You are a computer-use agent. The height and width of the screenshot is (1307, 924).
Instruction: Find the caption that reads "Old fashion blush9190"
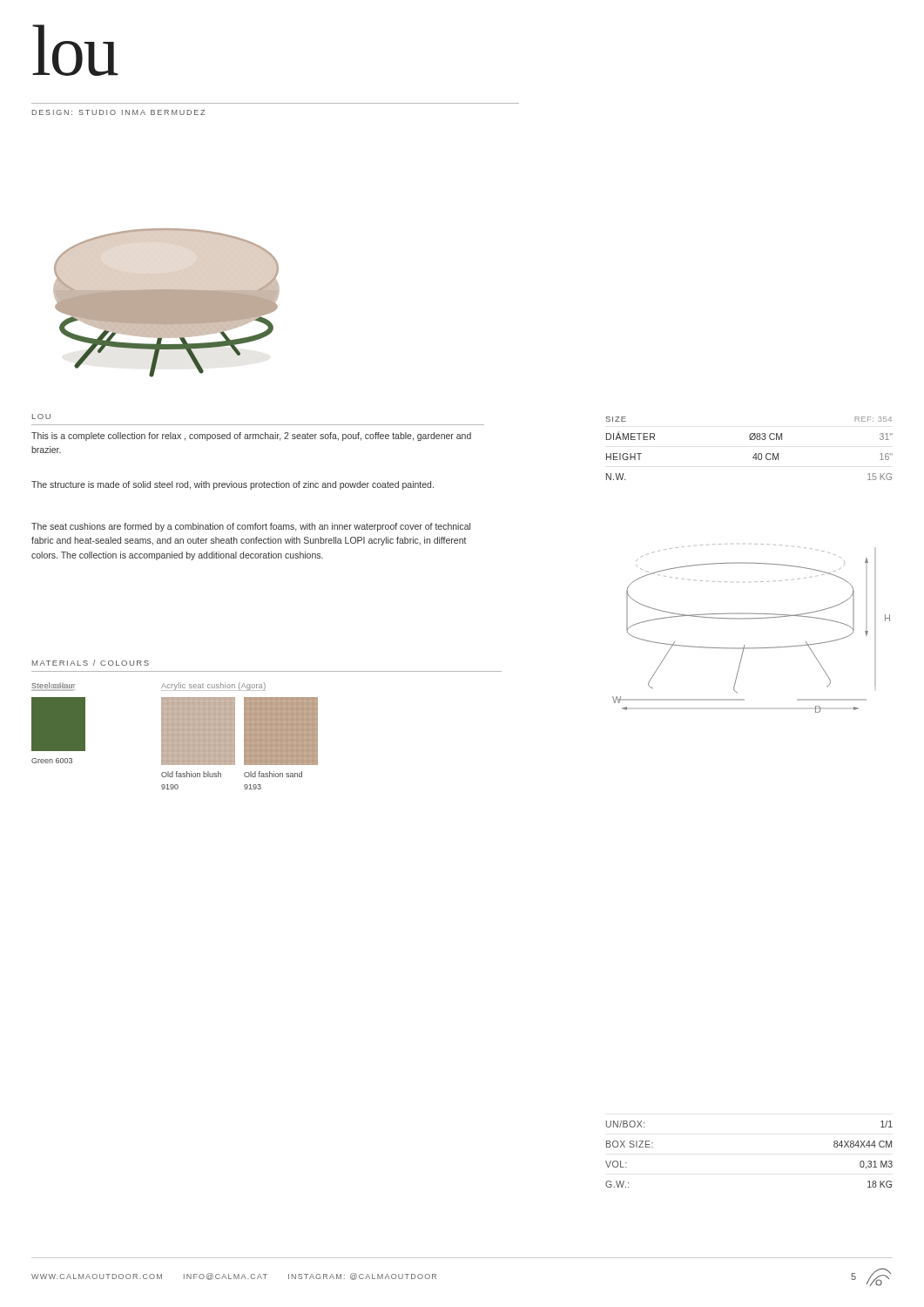[x=191, y=780]
